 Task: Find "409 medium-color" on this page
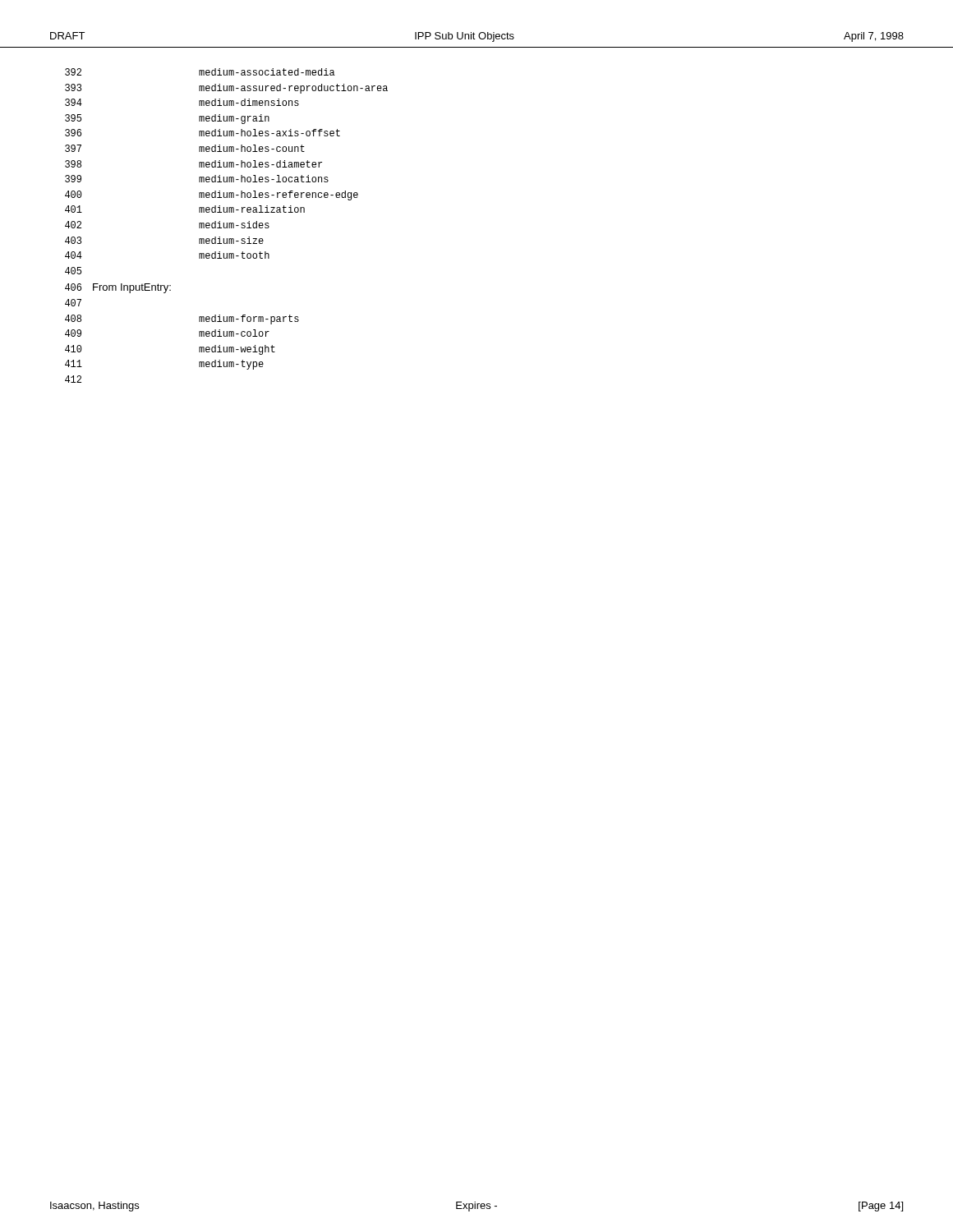point(73,333)
